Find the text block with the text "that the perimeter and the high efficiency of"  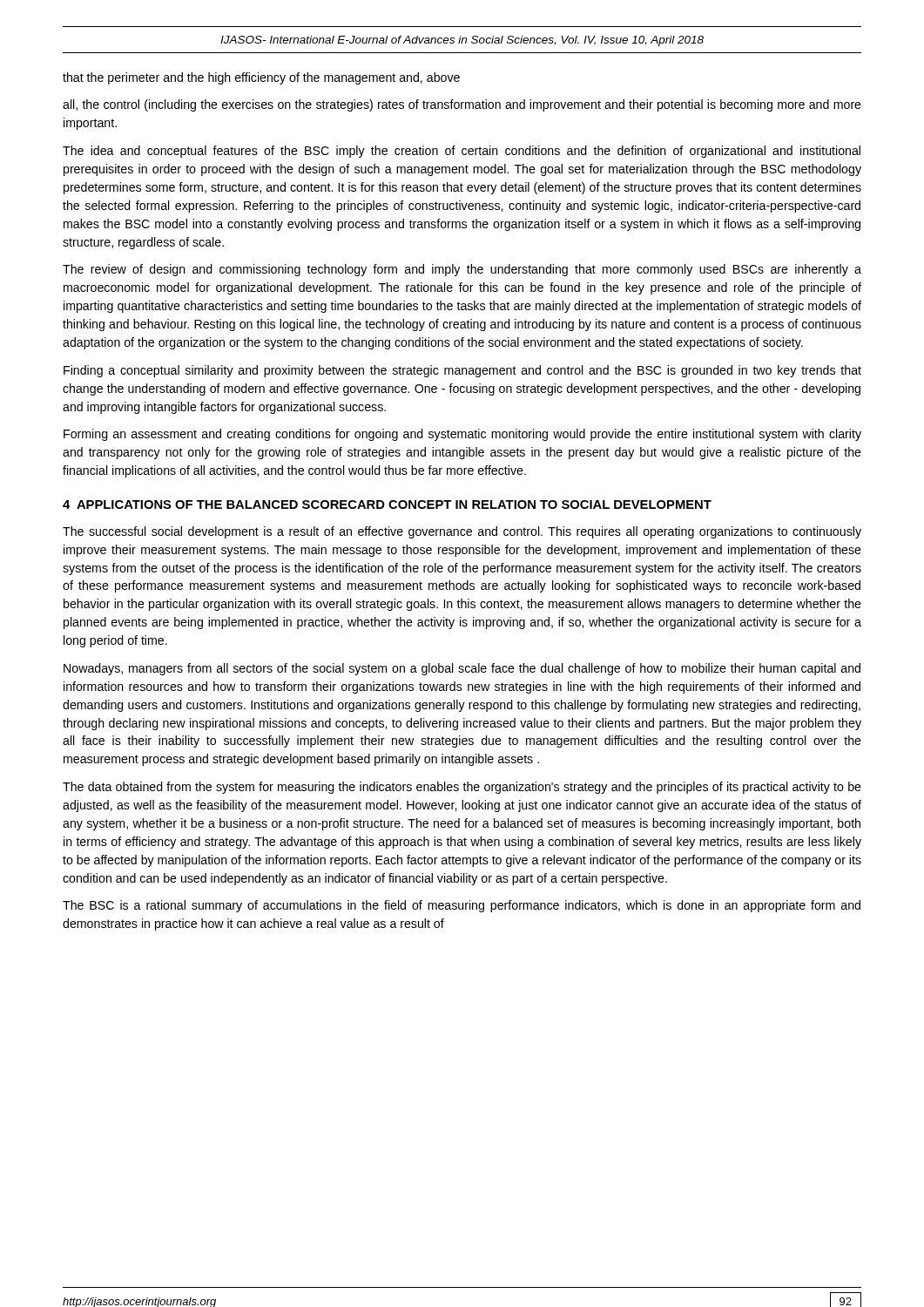261,77
